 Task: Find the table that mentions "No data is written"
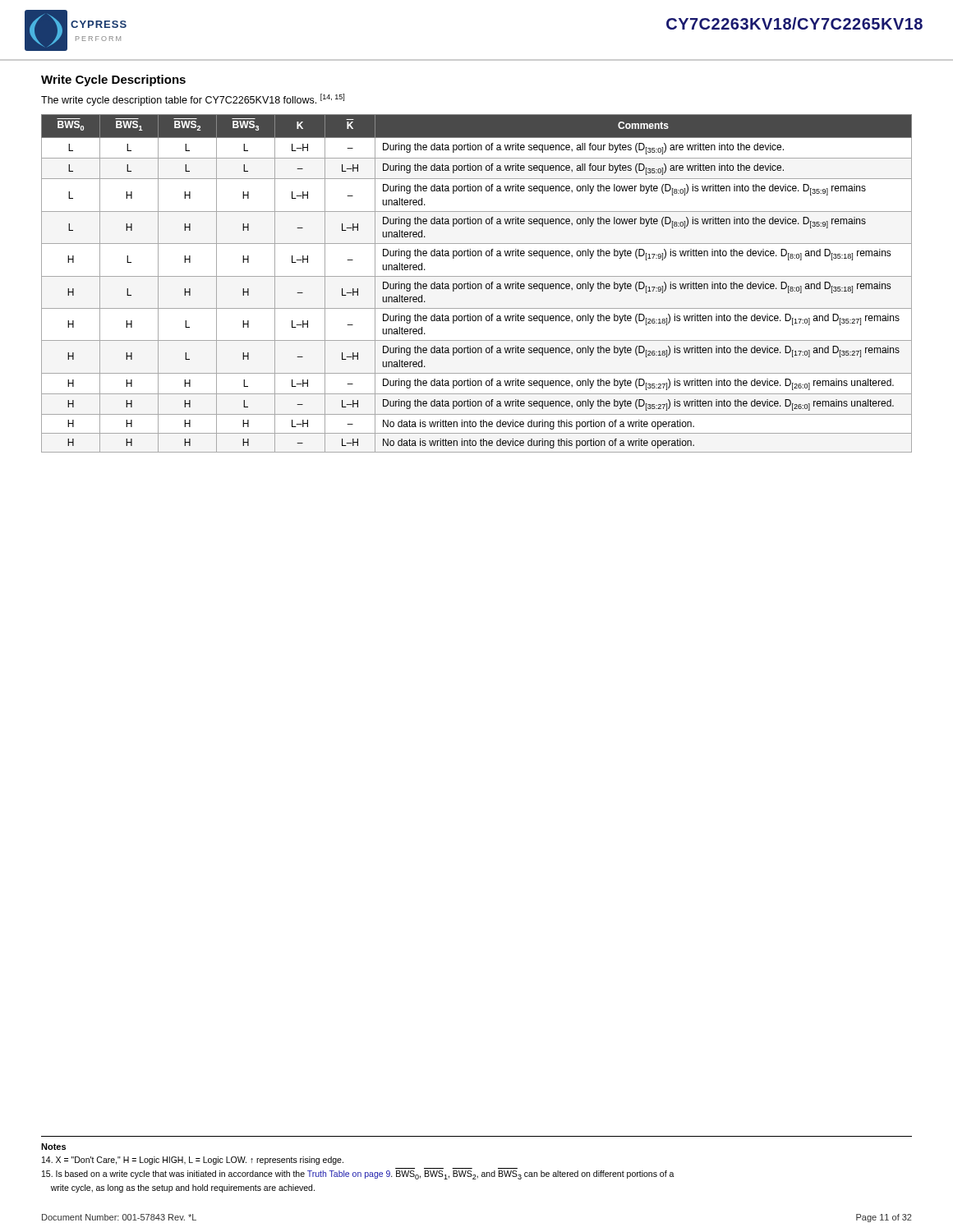pyautogui.click(x=476, y=284)
